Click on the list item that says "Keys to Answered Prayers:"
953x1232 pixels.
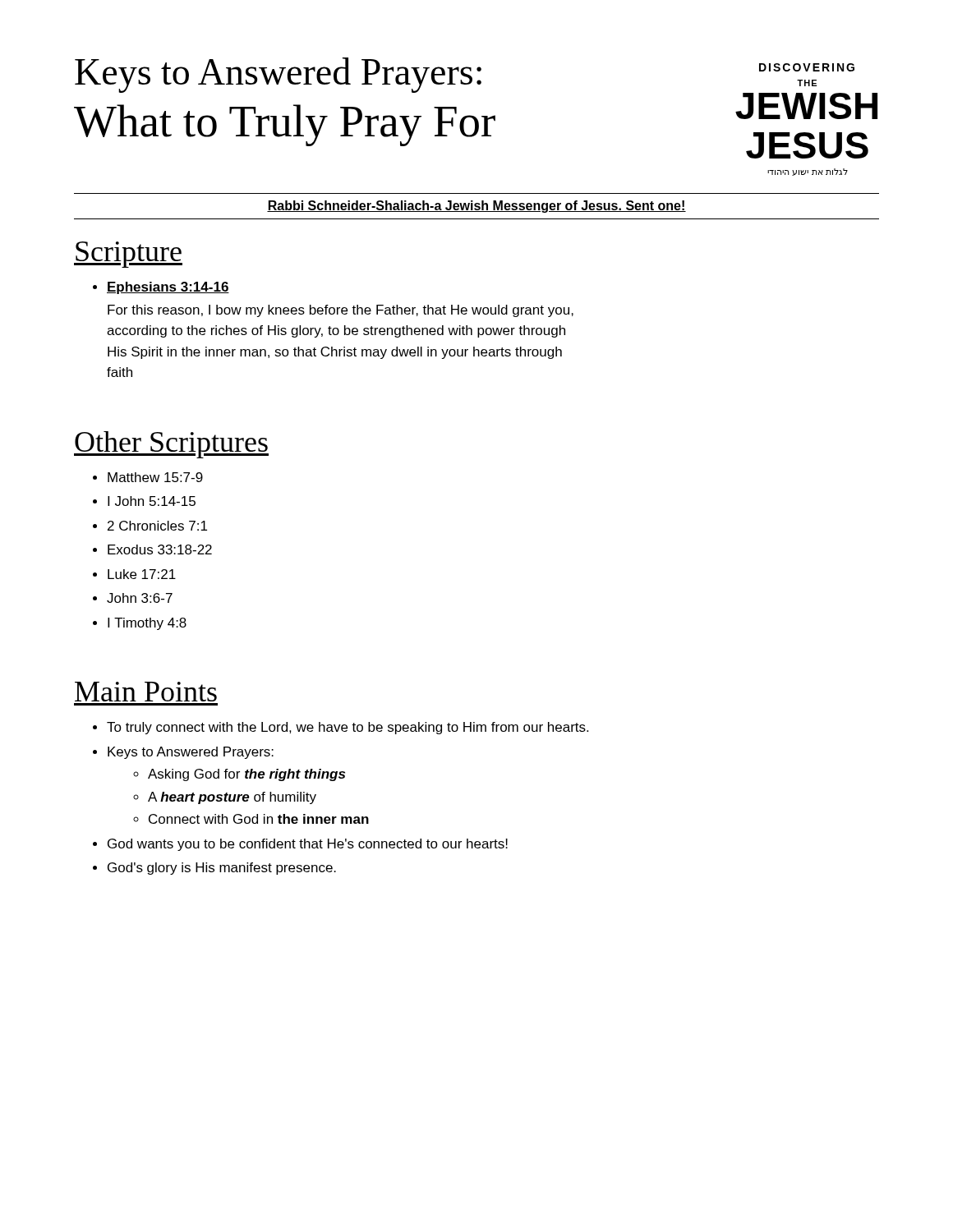191,753
